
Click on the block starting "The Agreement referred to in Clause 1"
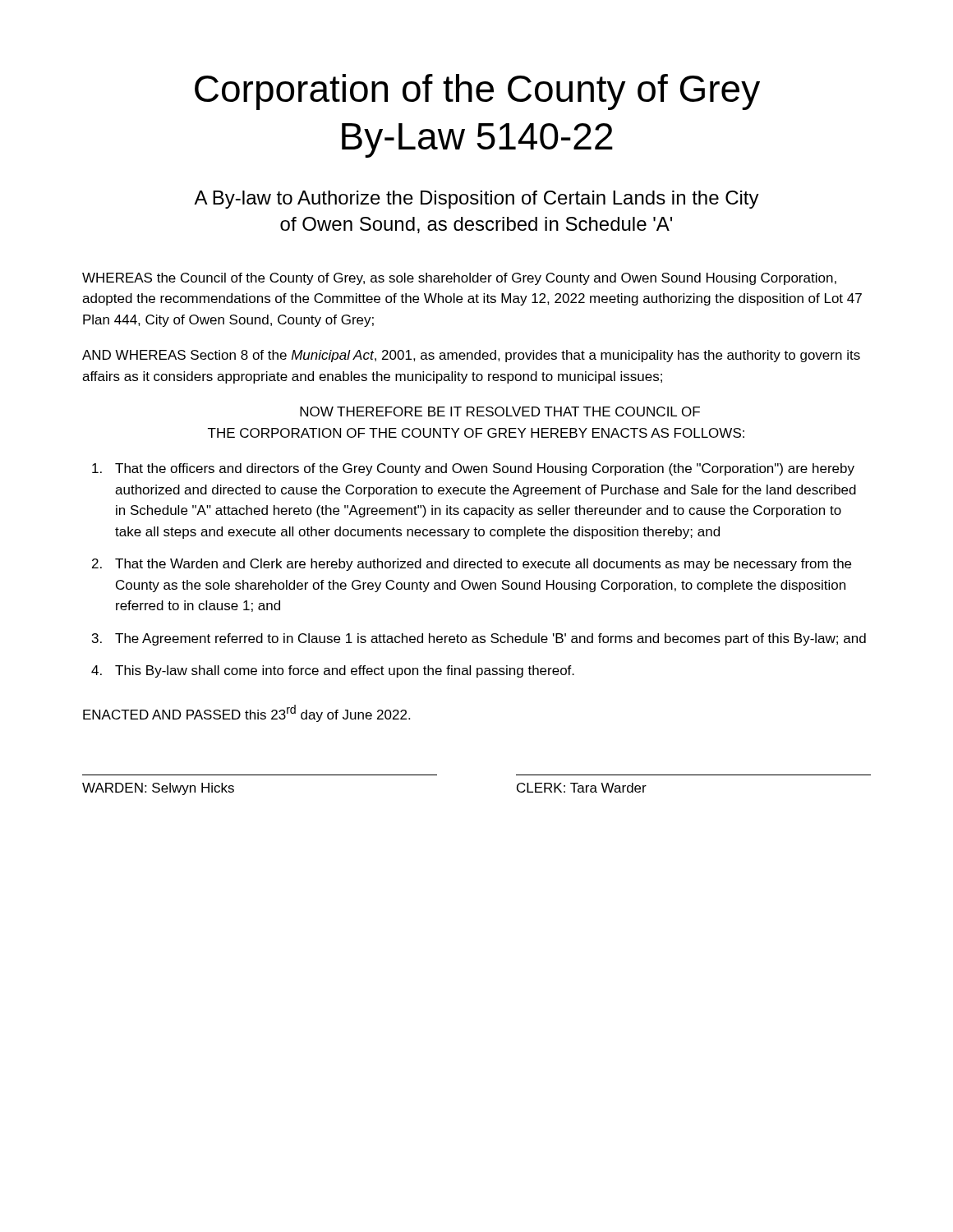click(491, 638)
